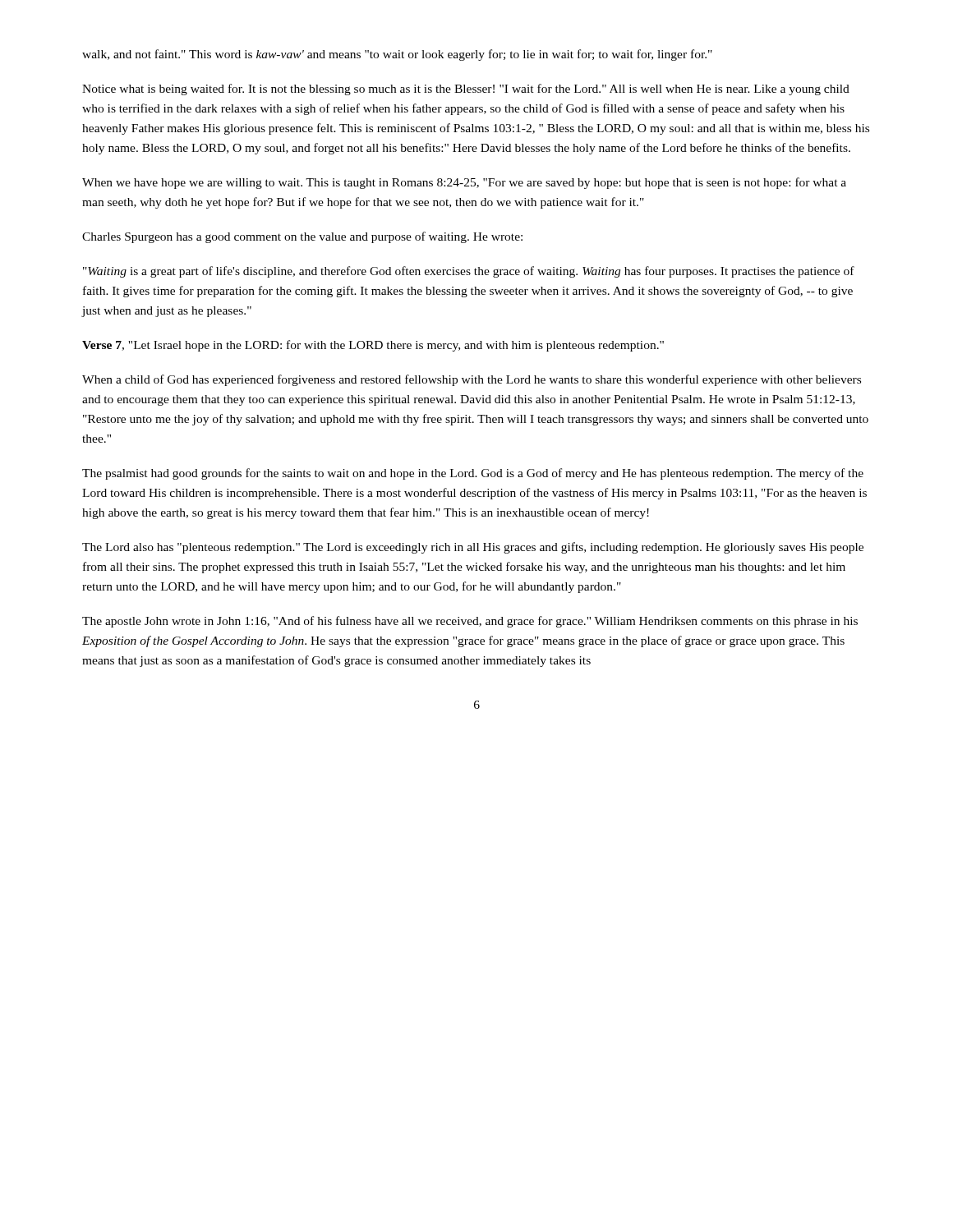The width and height of the screenshot is (953, 1232).
Task: Where is the passage that starts "Charles Spurgeon has"?
Action: 303,236
